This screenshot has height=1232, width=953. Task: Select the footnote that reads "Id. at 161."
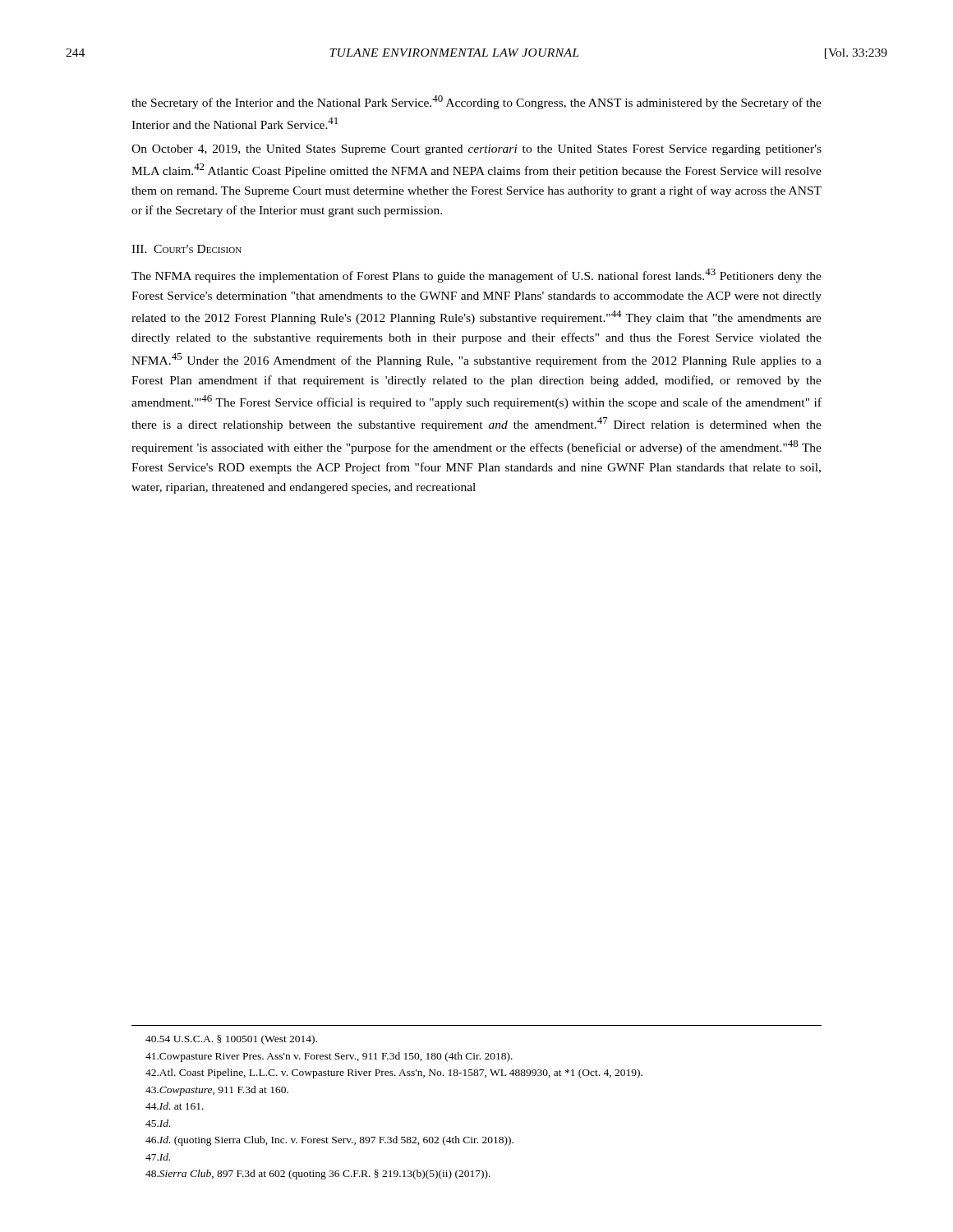click(168, 1106)
